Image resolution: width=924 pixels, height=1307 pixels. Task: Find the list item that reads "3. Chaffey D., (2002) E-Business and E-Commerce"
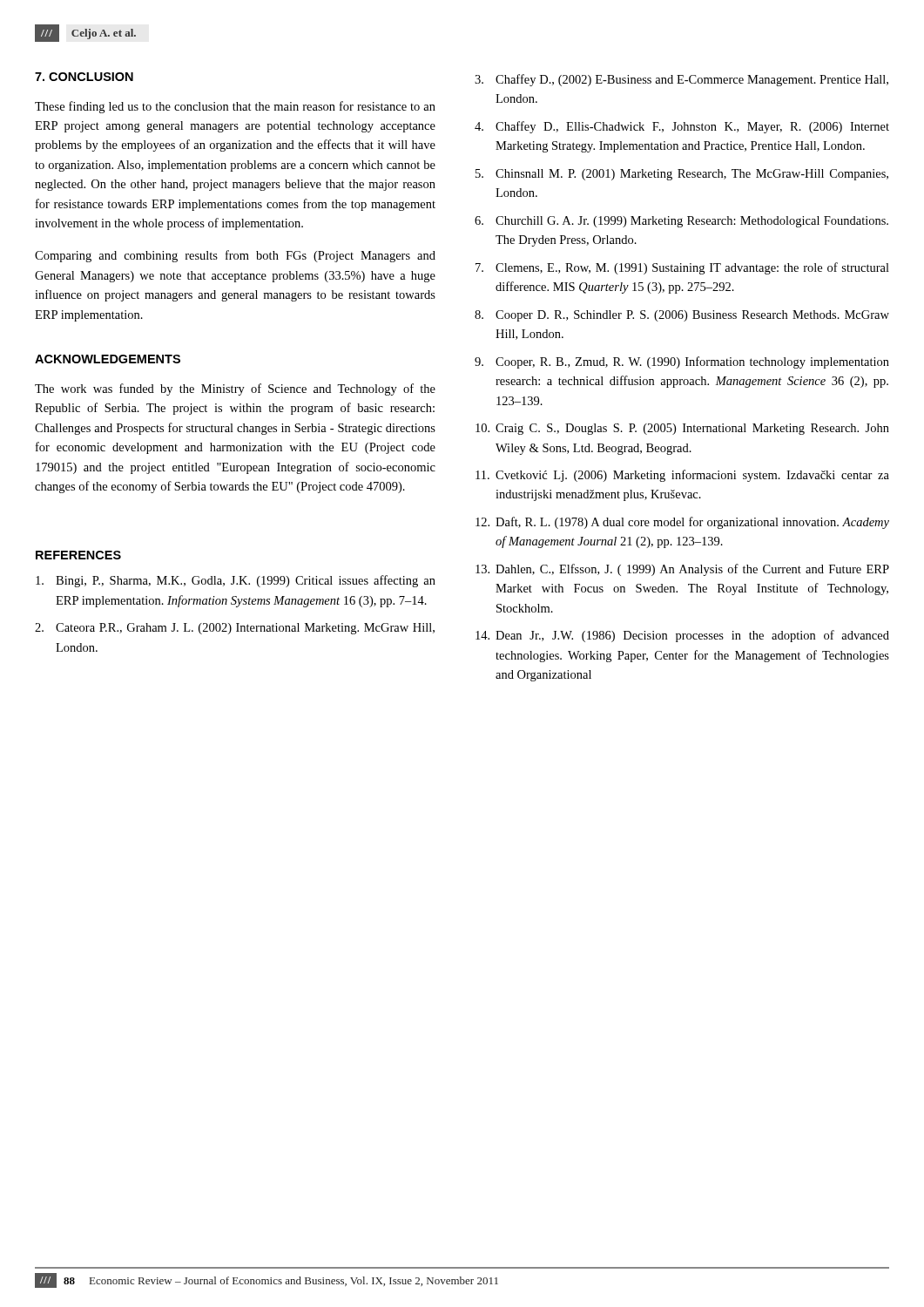(682, 89)
